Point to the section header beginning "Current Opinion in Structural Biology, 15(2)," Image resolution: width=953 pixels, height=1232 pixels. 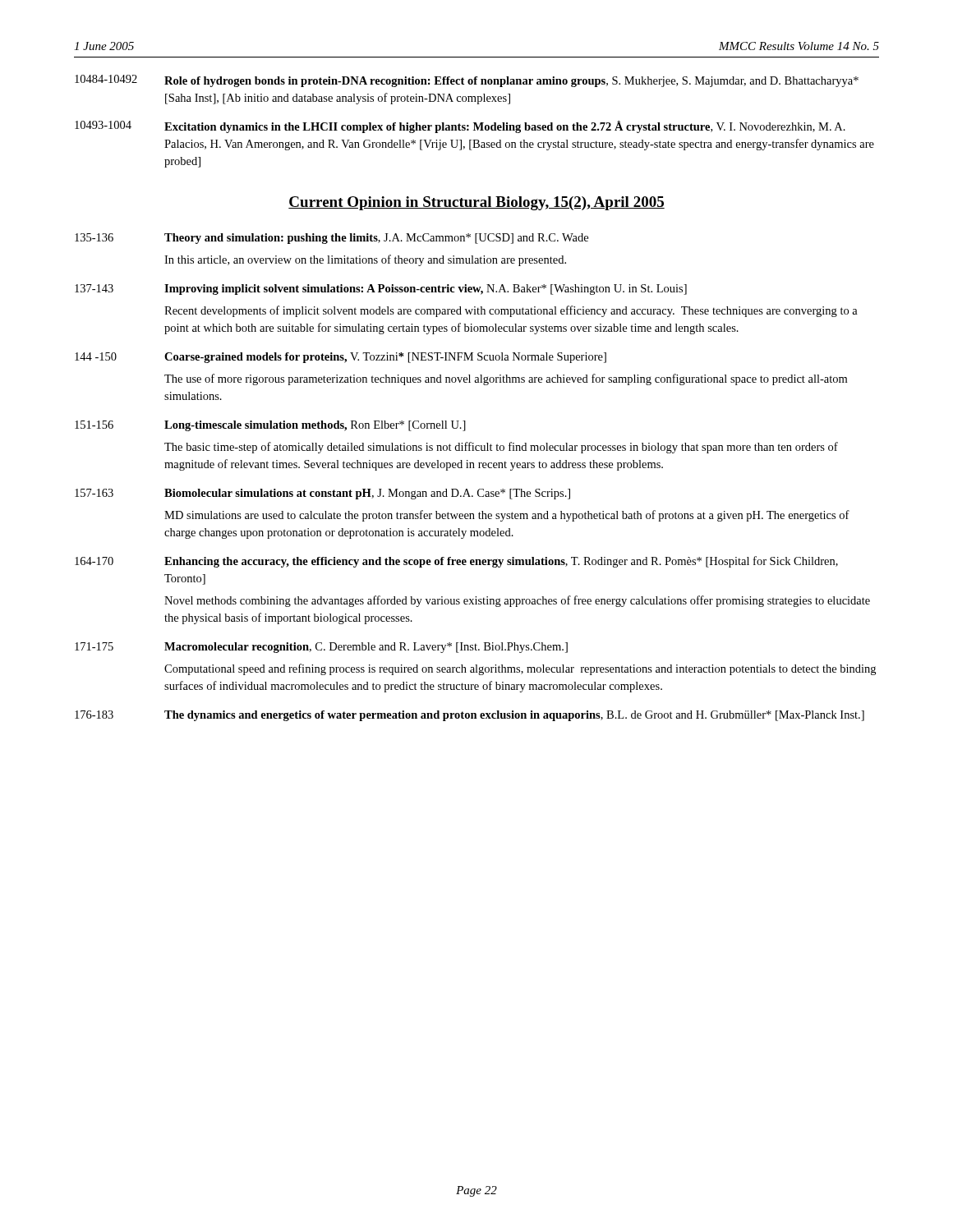476,202
